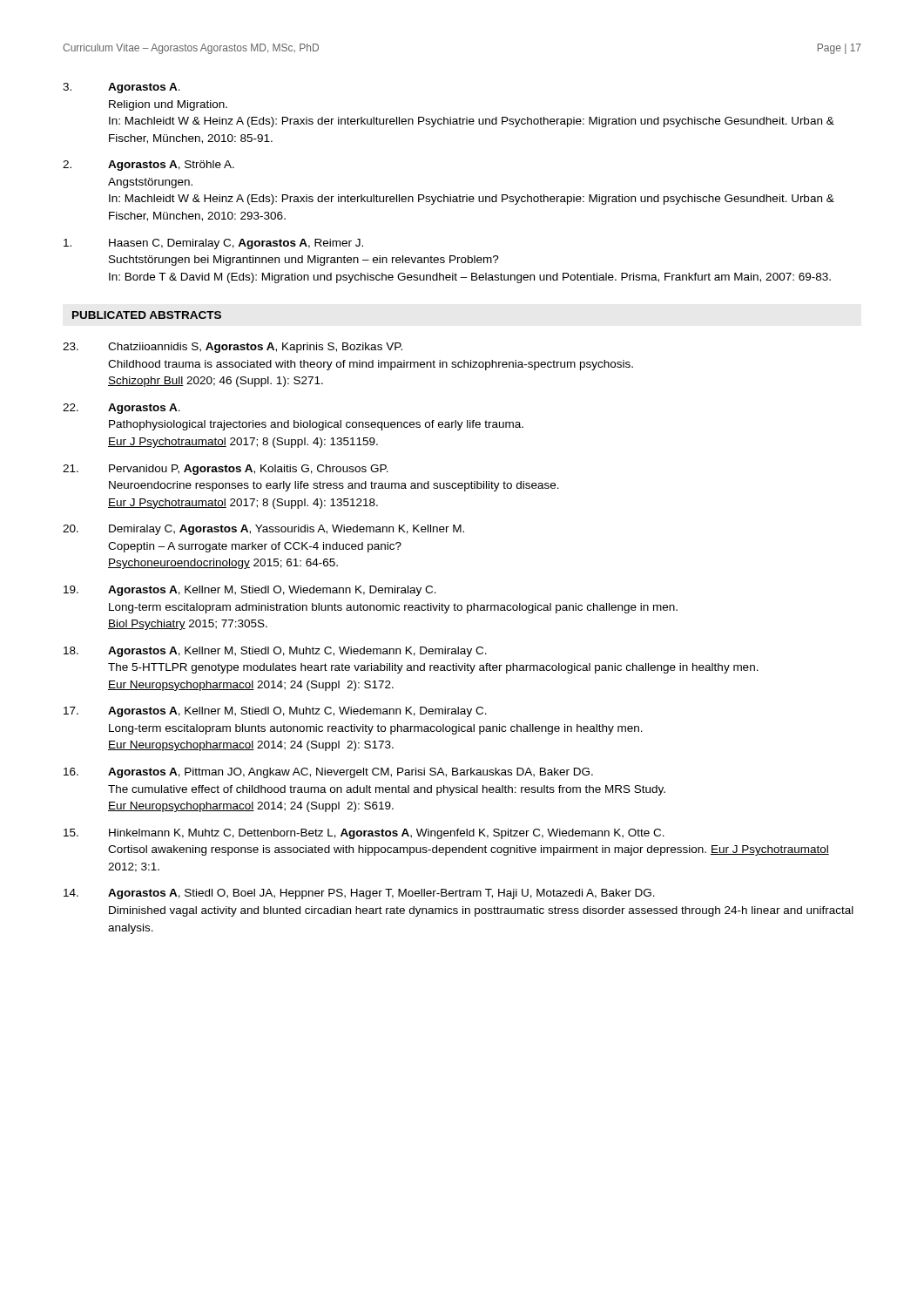Where is the passage that starts "16. Agorastos A, Pittman JO,"?

coord(462,789)
